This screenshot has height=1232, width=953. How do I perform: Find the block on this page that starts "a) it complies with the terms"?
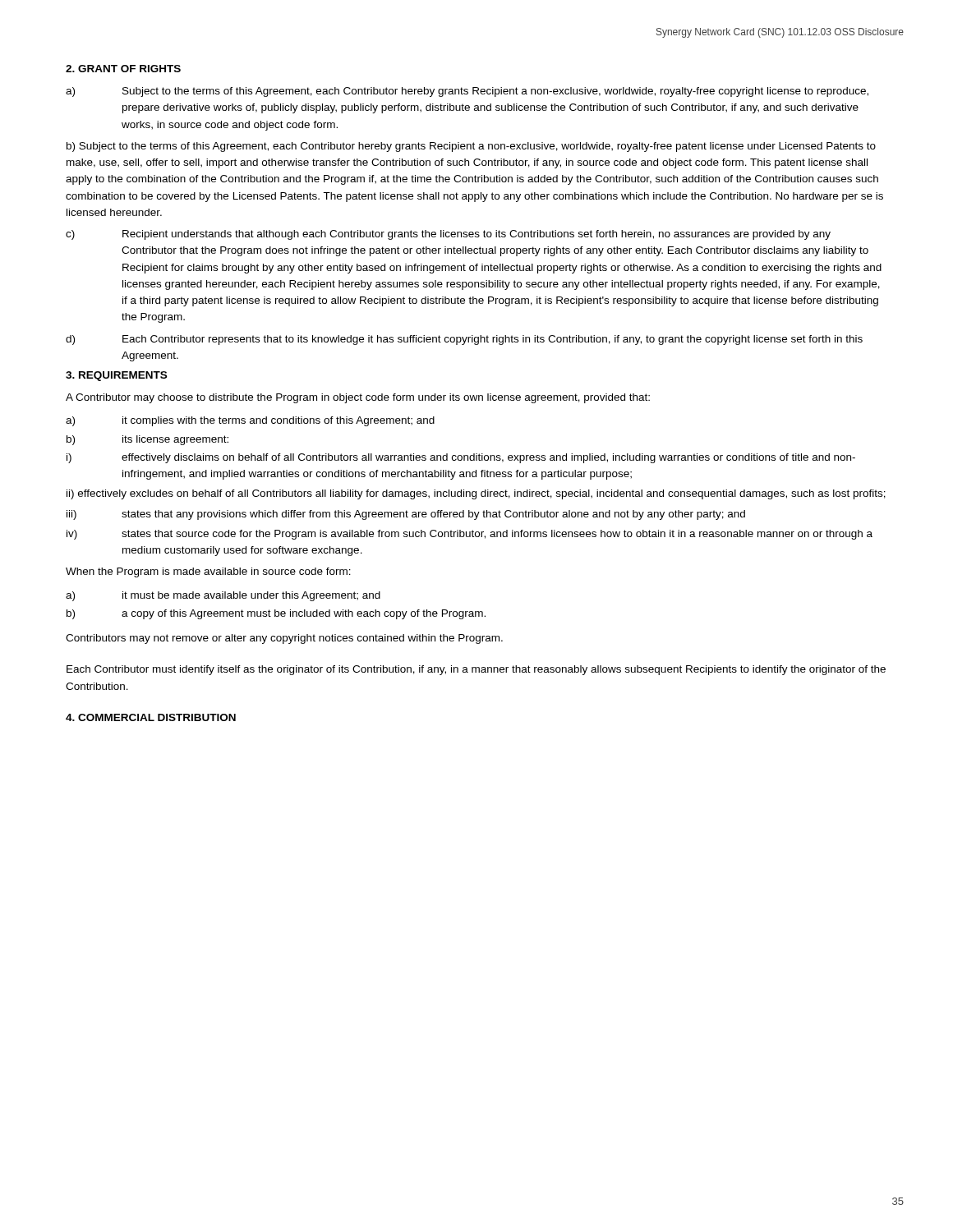pyautogui.click(x=250, y=421)
